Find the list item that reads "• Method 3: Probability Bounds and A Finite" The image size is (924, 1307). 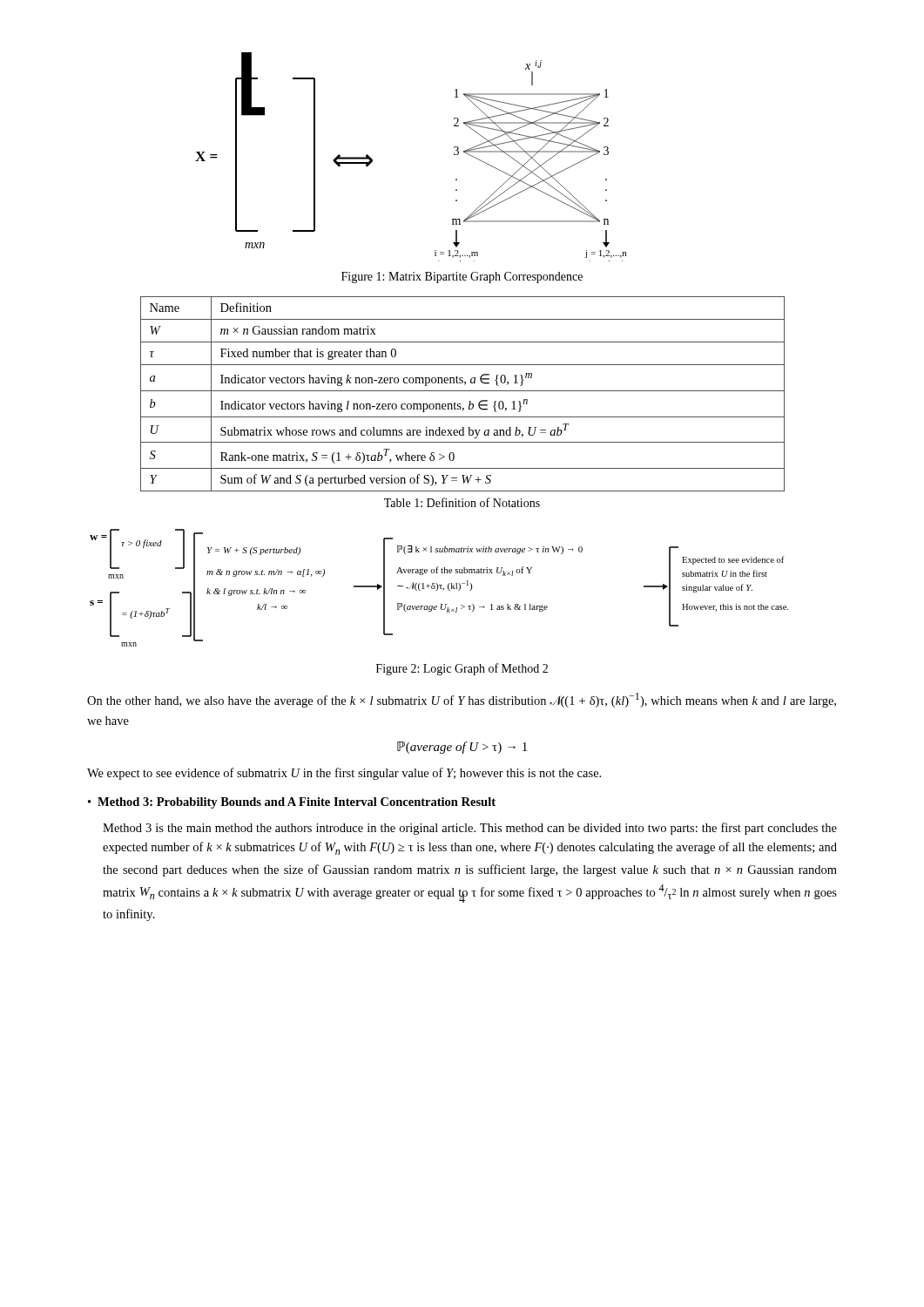coord(291,801)
